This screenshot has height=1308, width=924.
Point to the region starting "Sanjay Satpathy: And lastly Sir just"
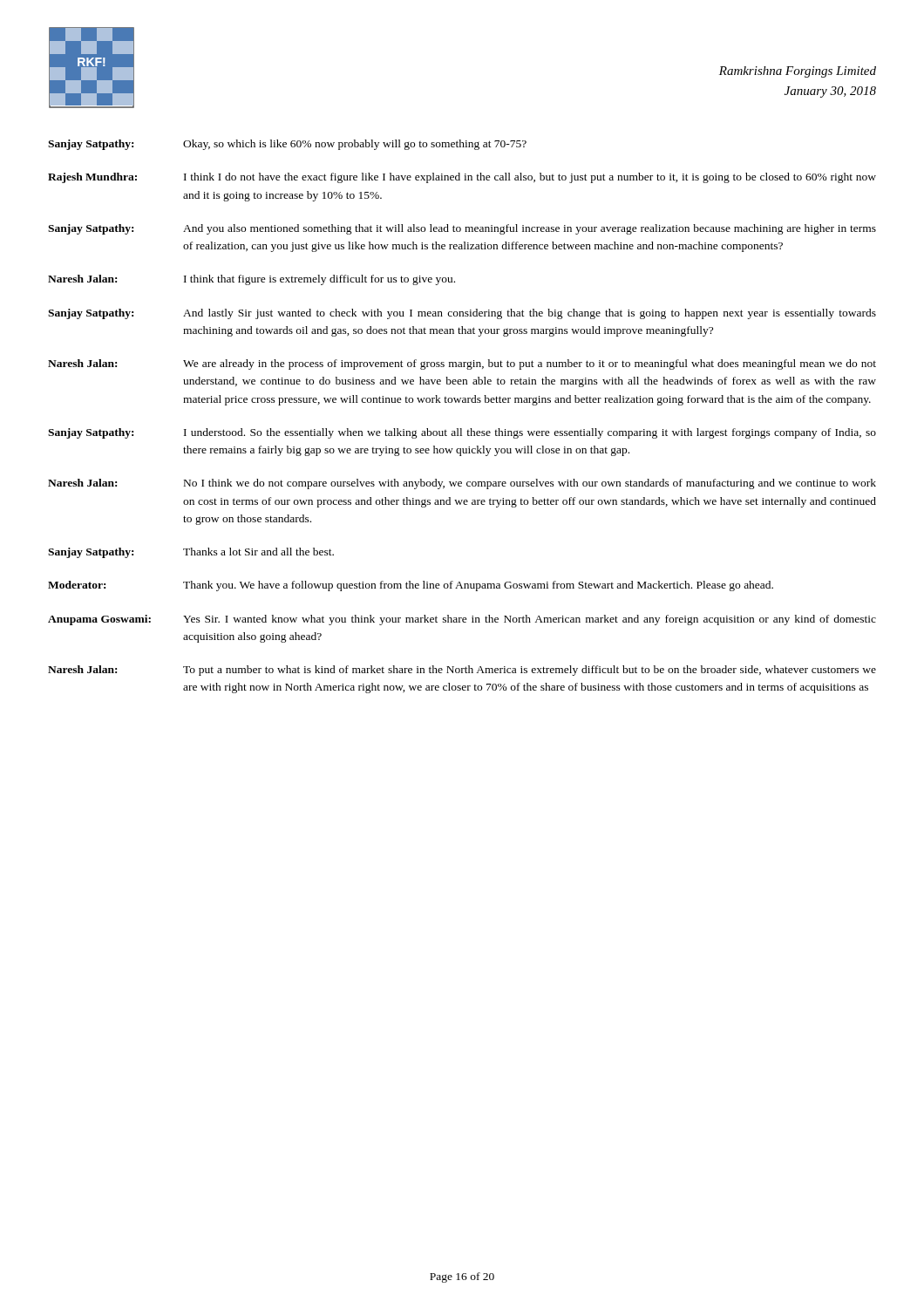(x=462, y=322)
